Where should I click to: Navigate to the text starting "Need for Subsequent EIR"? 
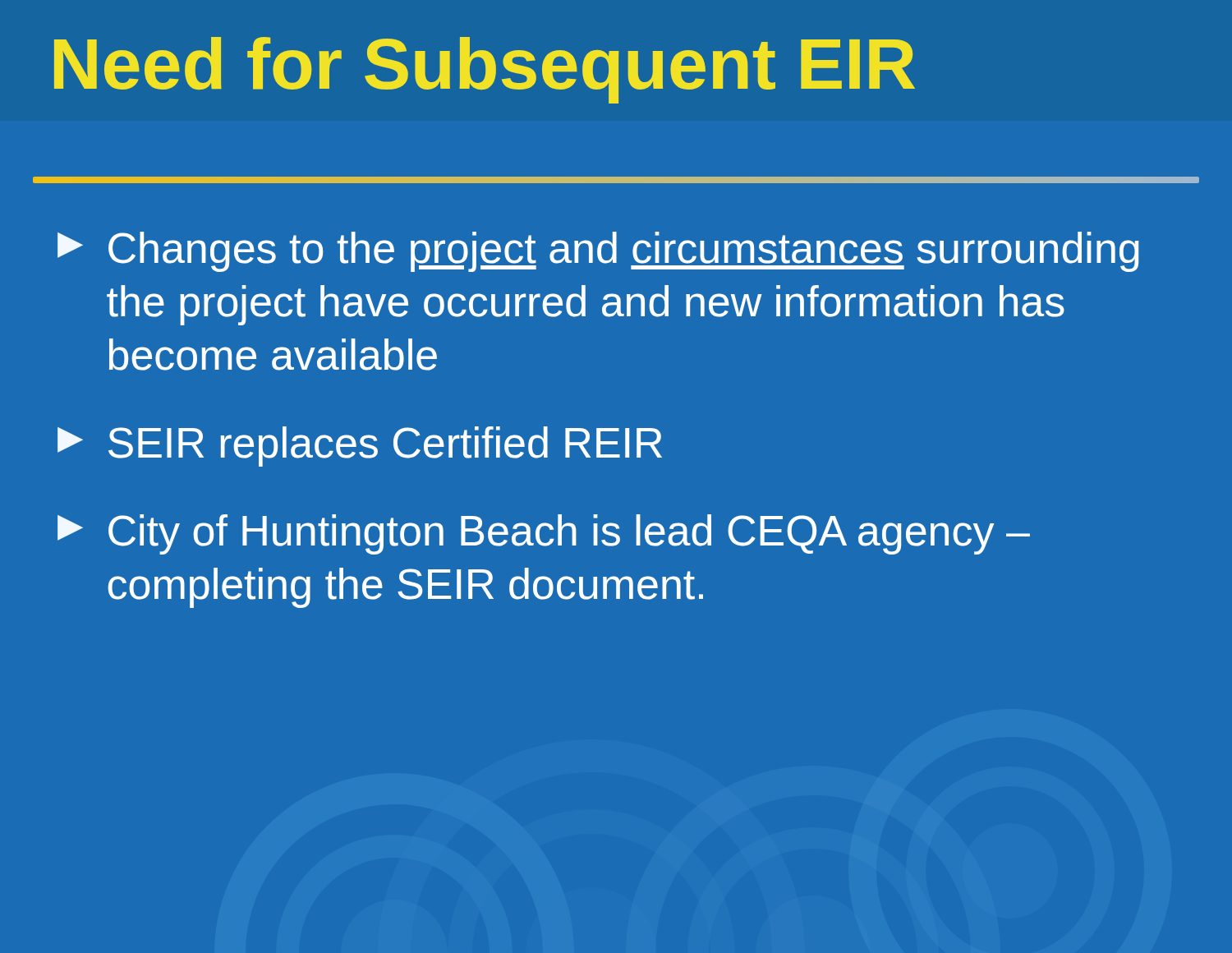483,64
